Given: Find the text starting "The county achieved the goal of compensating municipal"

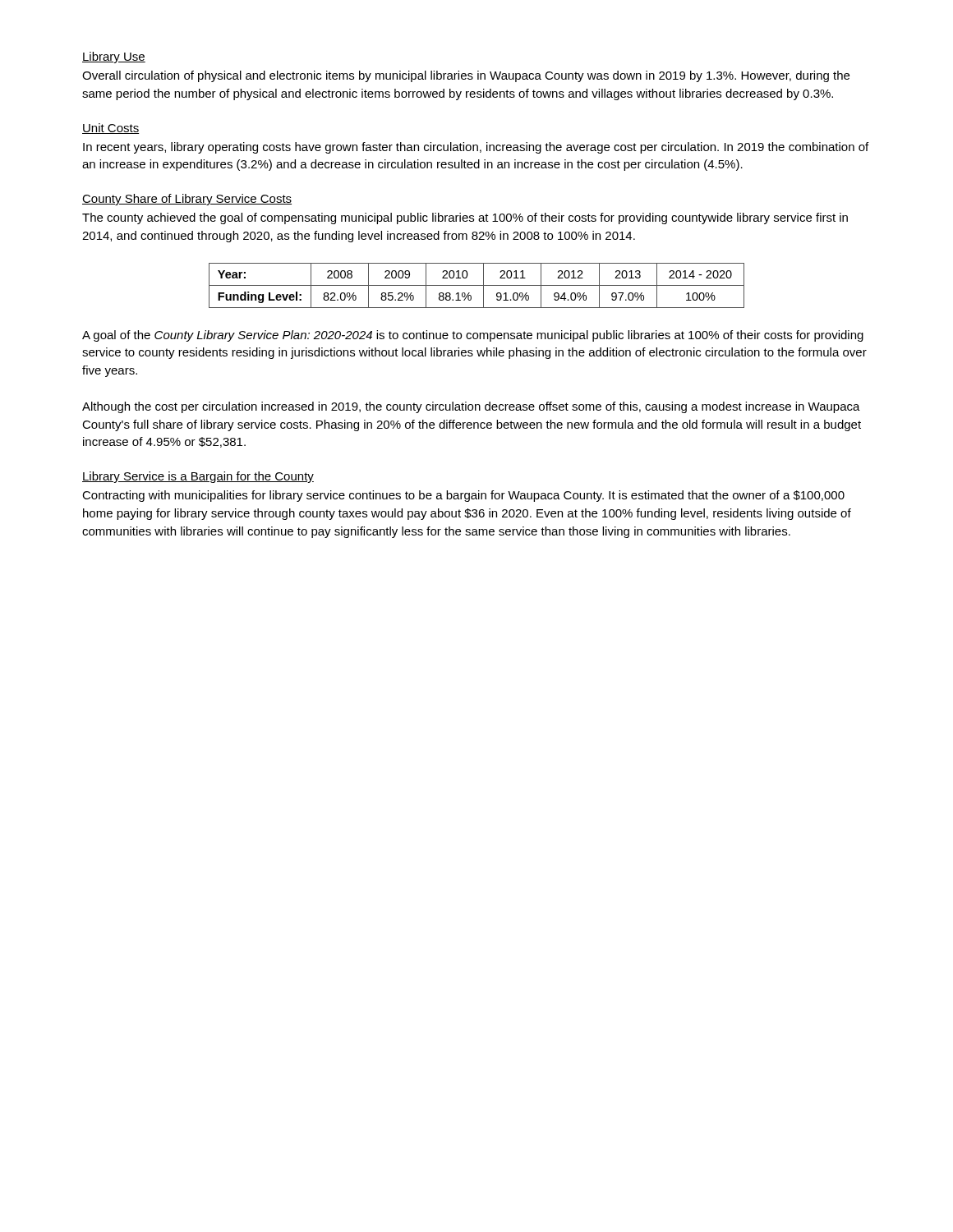Looking at the screenshot, I should [476, 226].
